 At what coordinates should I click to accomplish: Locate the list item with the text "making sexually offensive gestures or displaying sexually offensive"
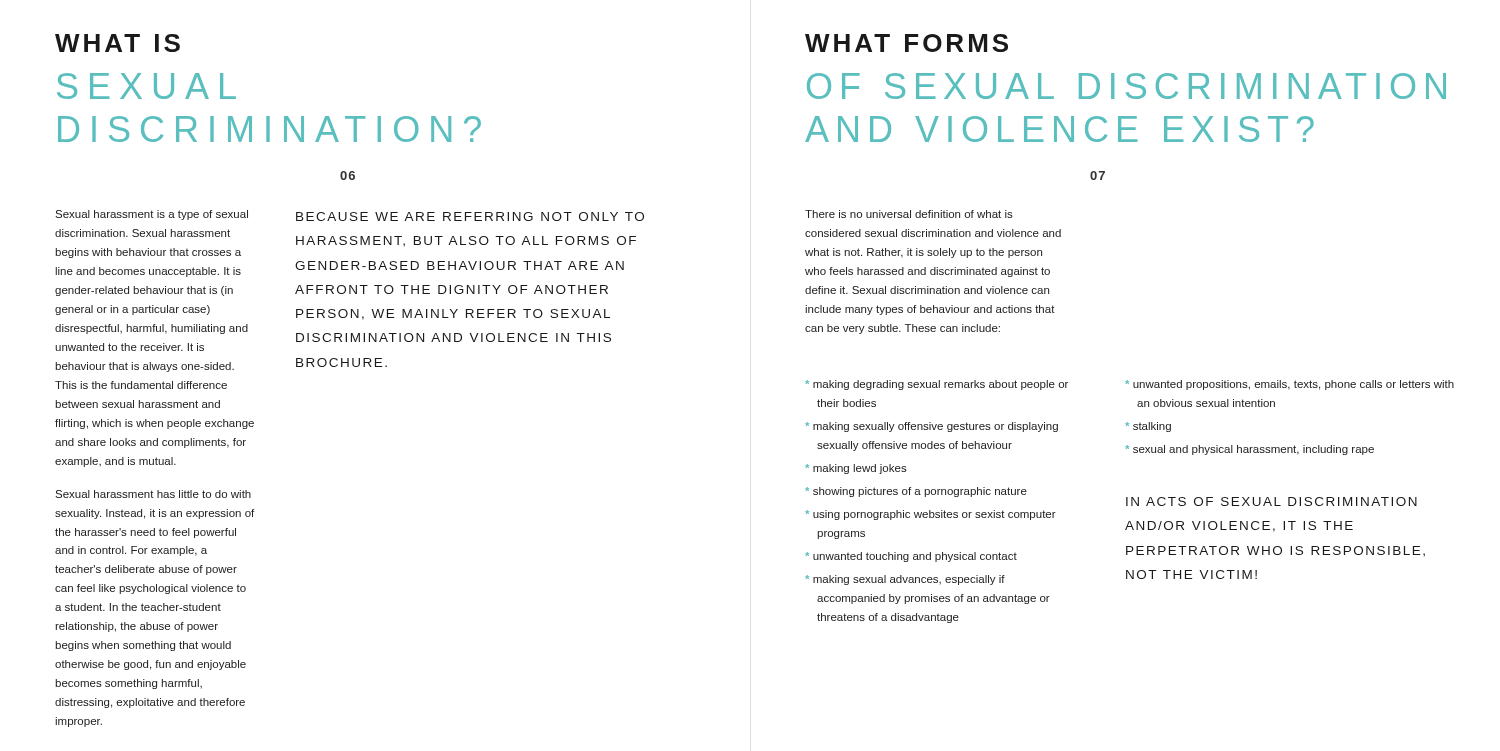point(936,435)
